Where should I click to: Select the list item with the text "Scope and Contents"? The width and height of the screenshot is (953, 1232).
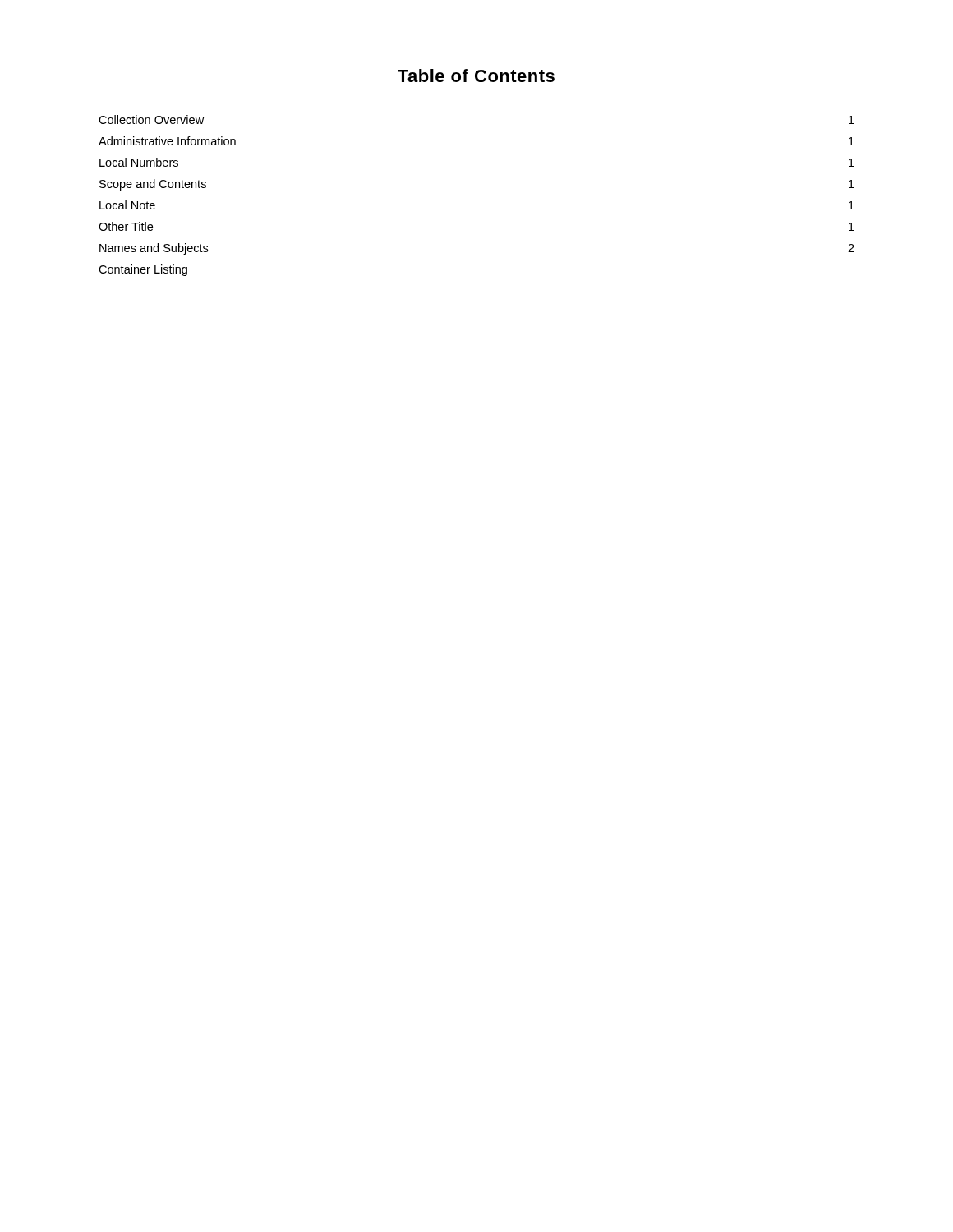coord(151,184)
